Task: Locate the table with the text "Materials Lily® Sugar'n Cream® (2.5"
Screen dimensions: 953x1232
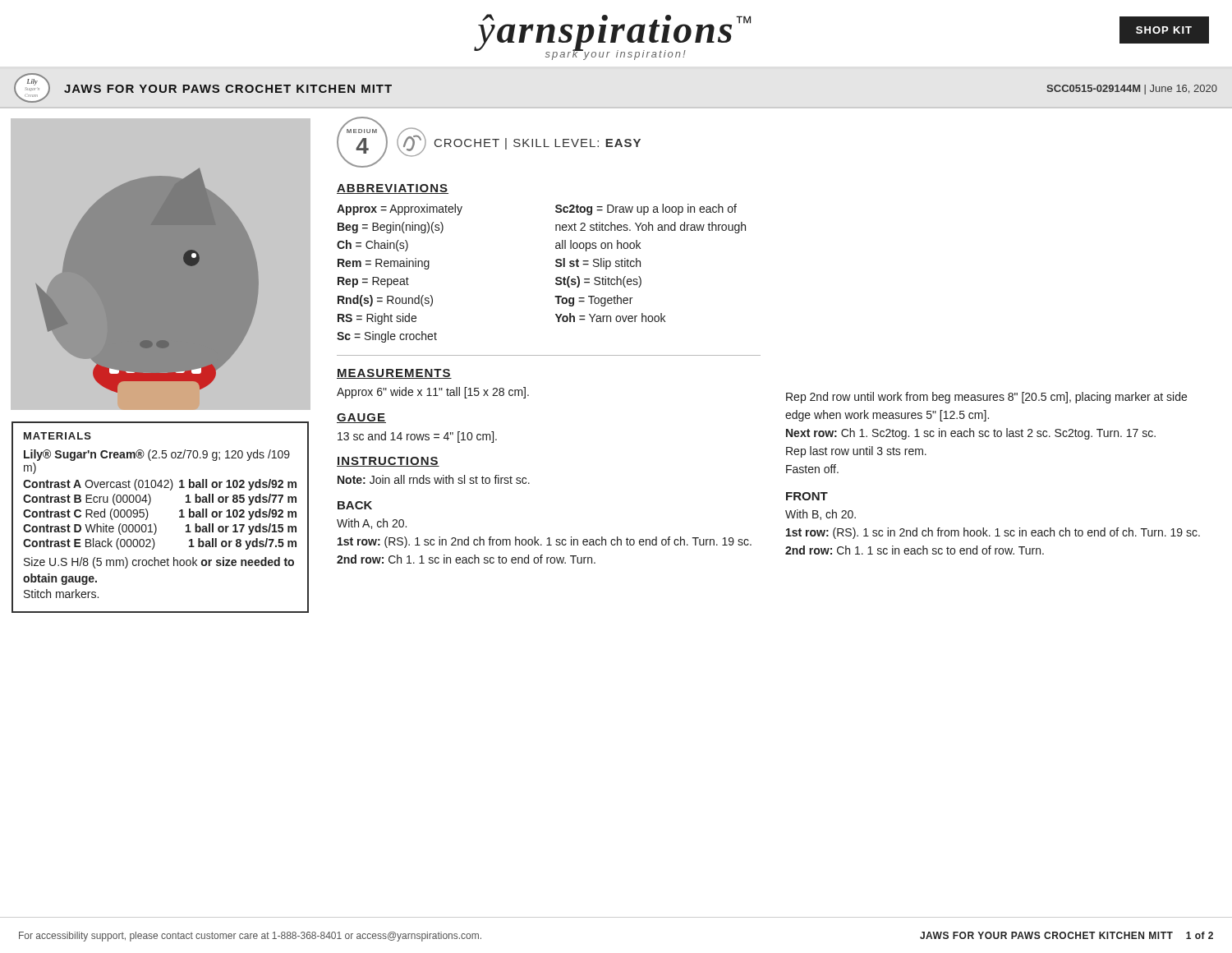Action: pyautogui.click(x=160, y=517)
